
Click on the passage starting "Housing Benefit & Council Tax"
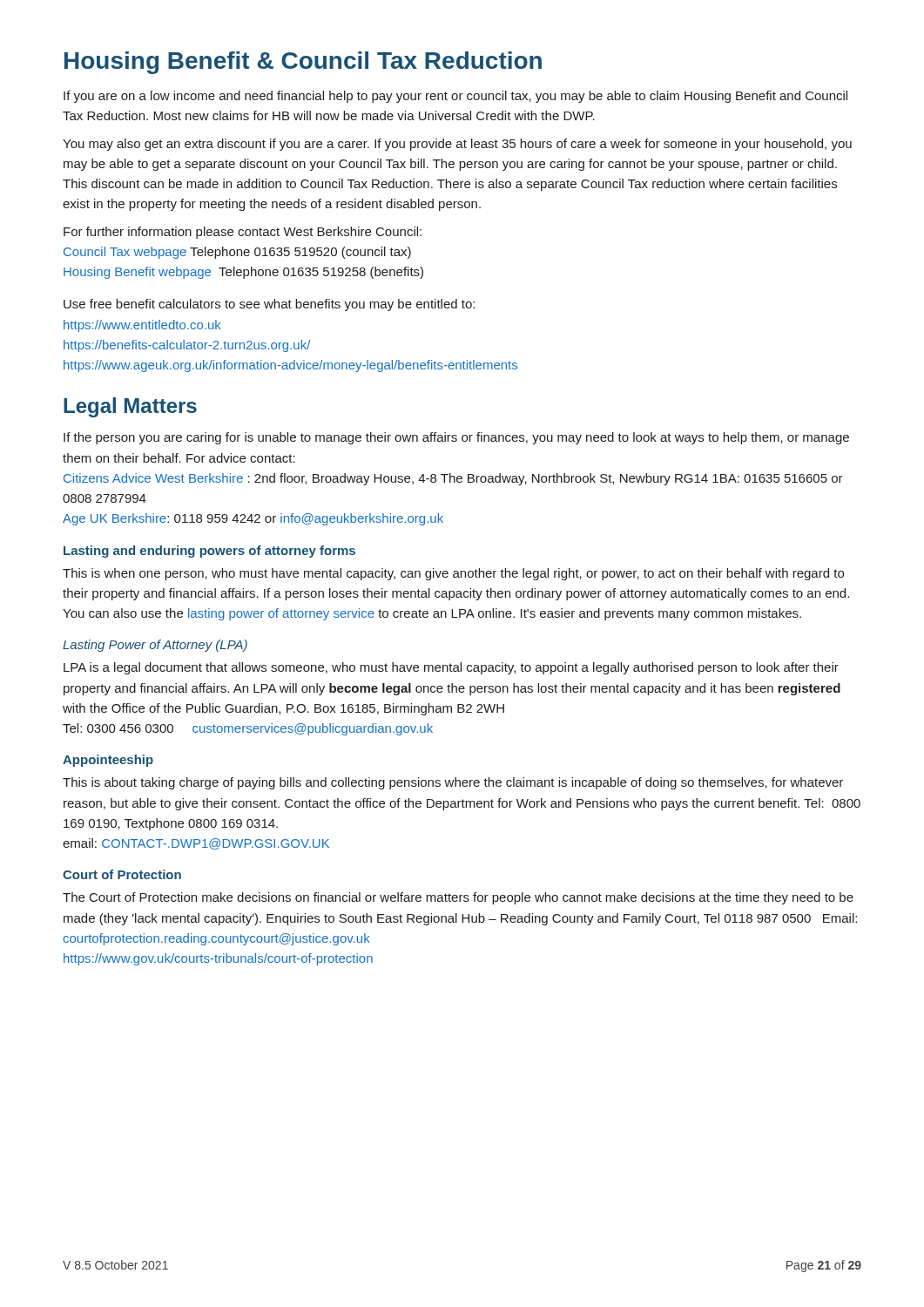pyautogui.click(x=462, y=61)
